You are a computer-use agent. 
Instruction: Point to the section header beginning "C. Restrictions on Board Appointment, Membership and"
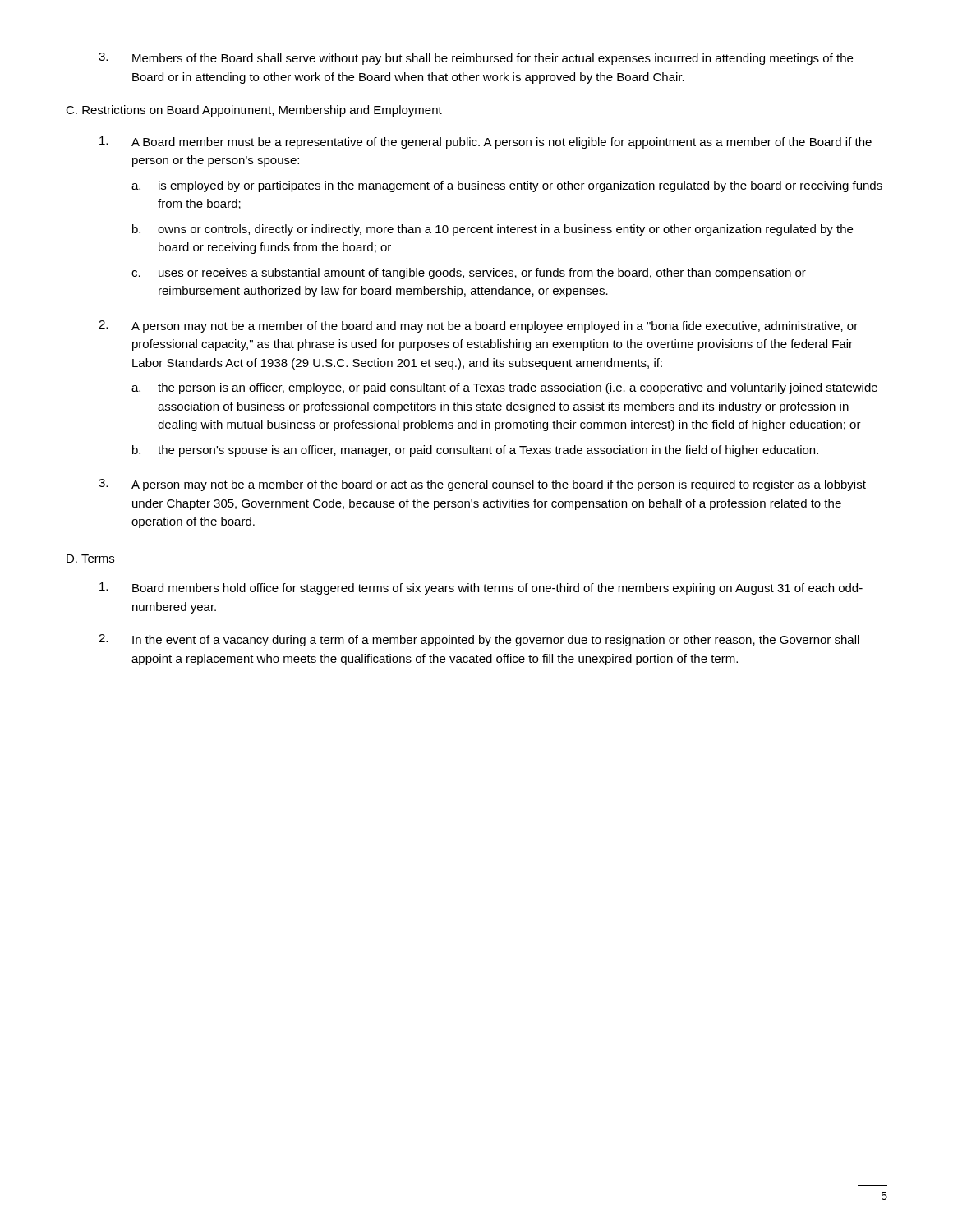(x=254, y=110)
